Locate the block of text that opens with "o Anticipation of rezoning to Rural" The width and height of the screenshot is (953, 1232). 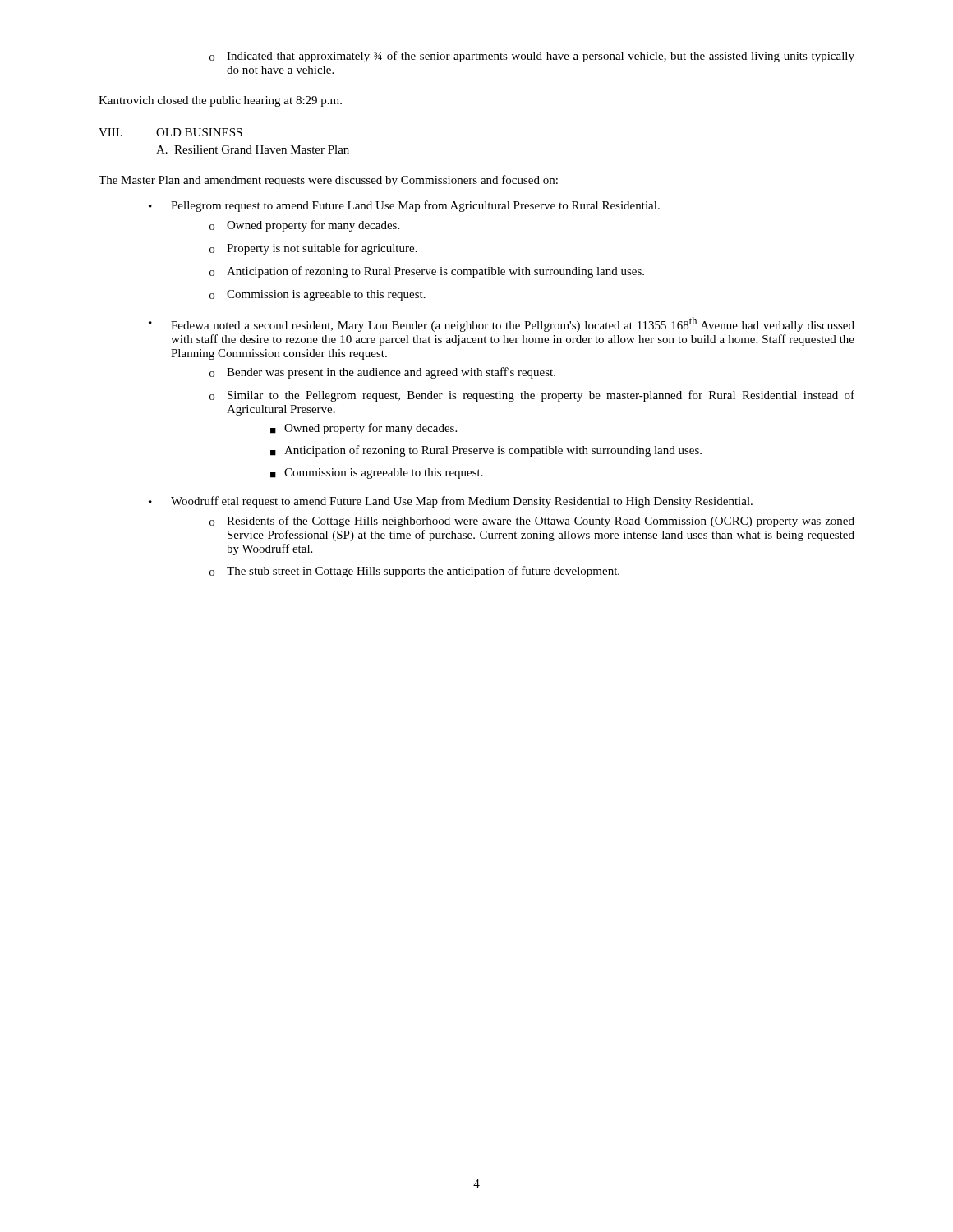(421, 272)
